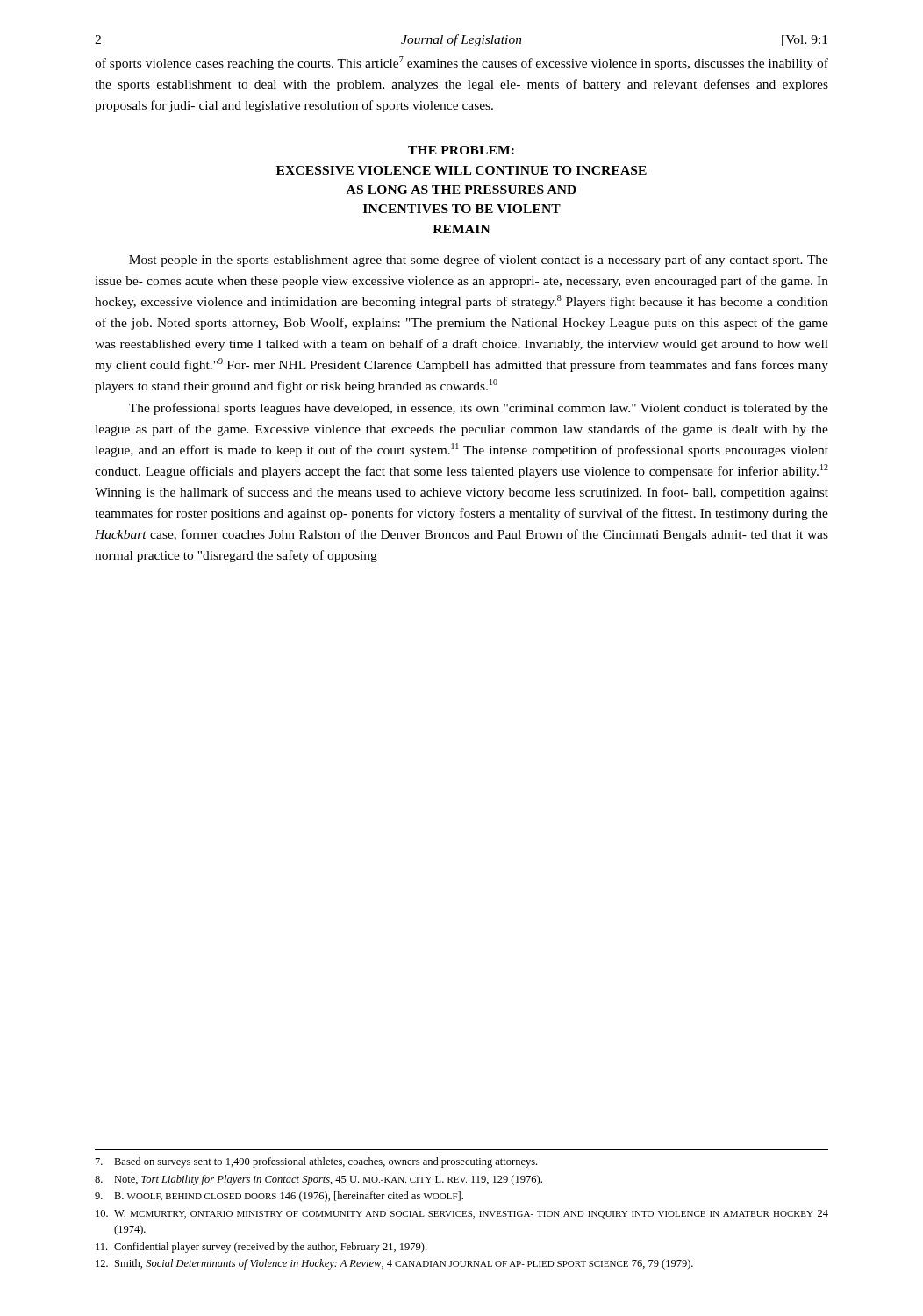
Task: Find the block on this page that starts "Note, Tort Liability for Players"
Action: click(462, 1179)
